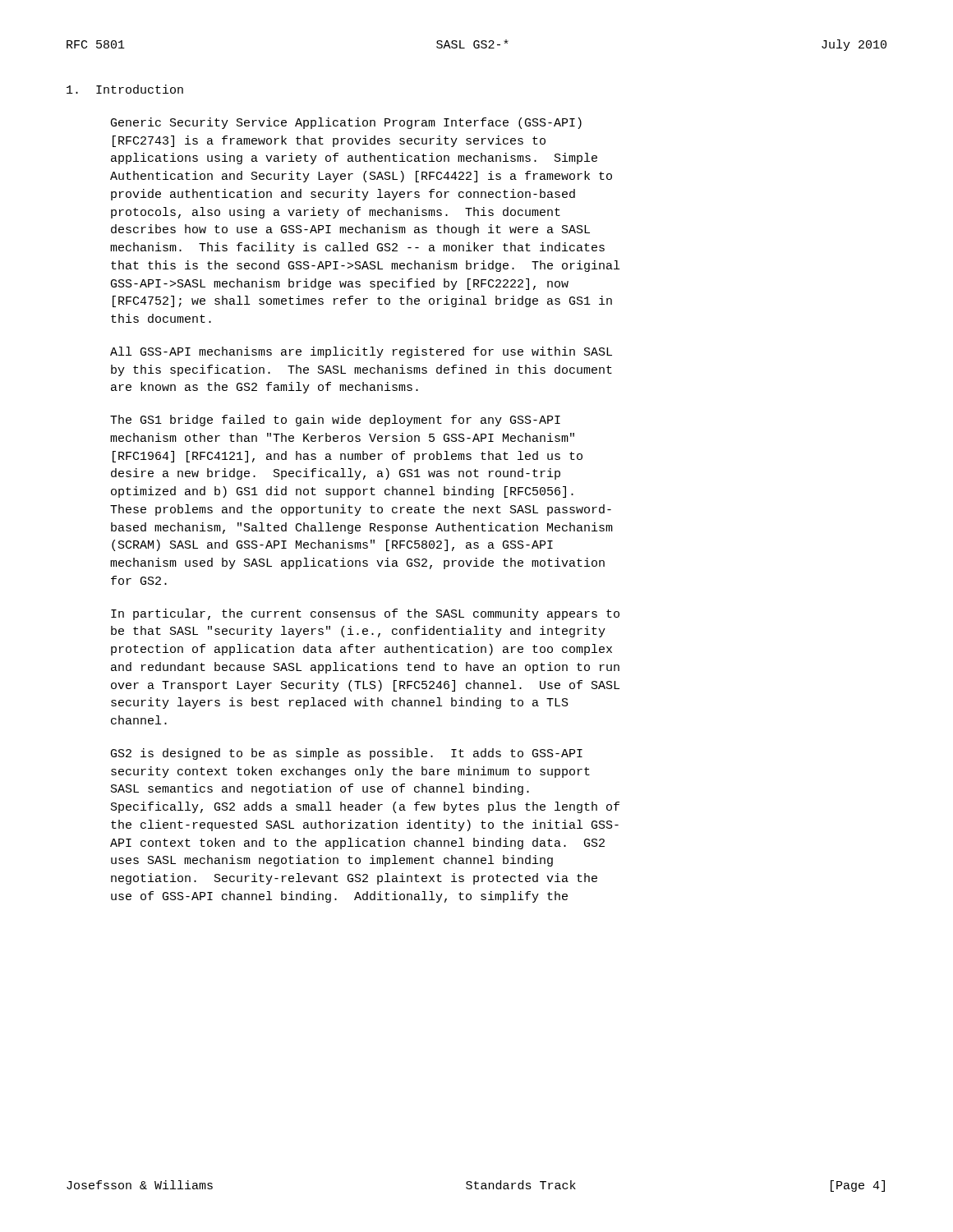Image resolution: width=953 pixels, height=1232 pixels.
Task: Select the text block that reads "Generic Security Service Application Program Interface (GSS-API) [RFC2743]"
Action: click(499, 222)
